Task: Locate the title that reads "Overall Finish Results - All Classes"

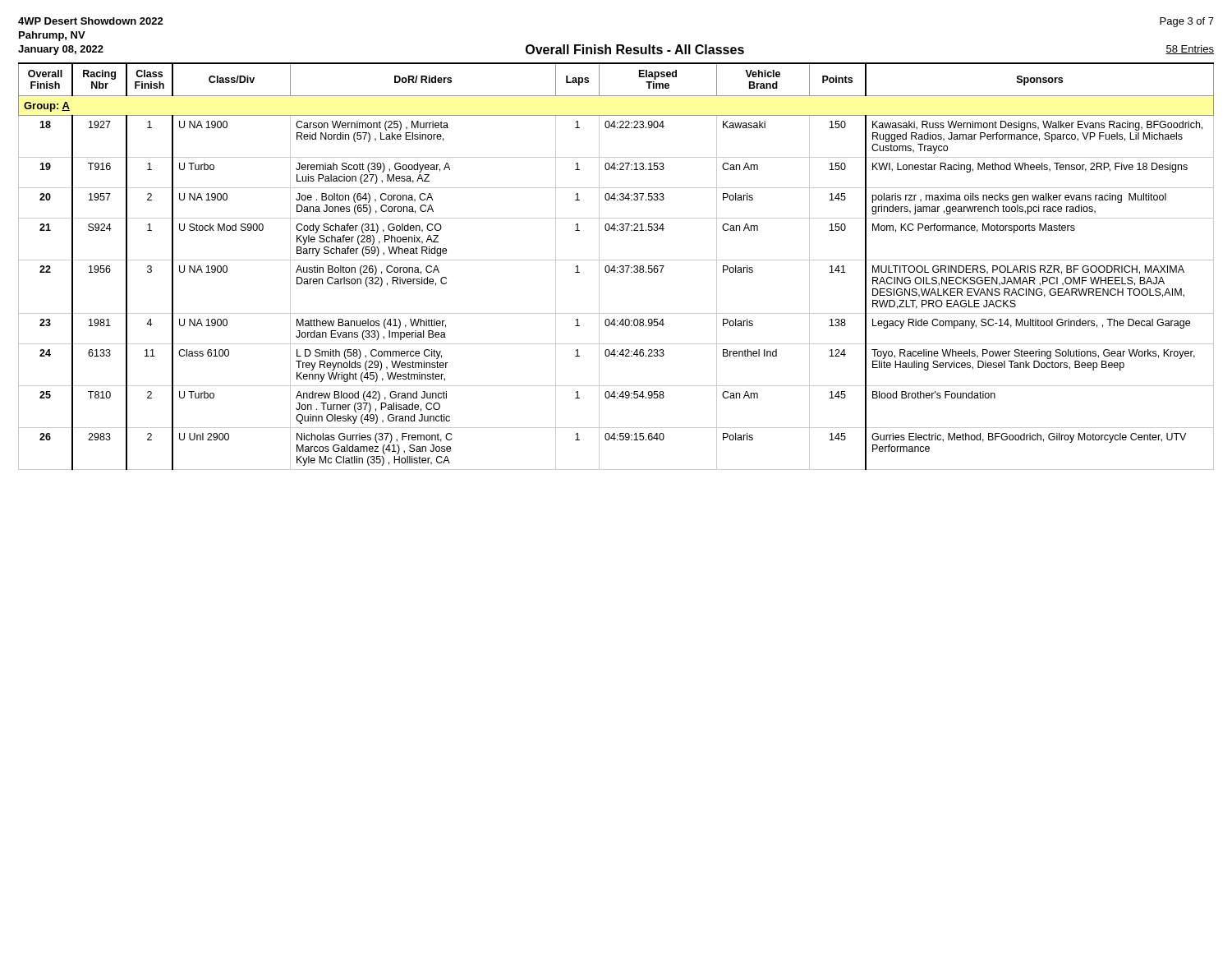Action: tap(635, 50)
